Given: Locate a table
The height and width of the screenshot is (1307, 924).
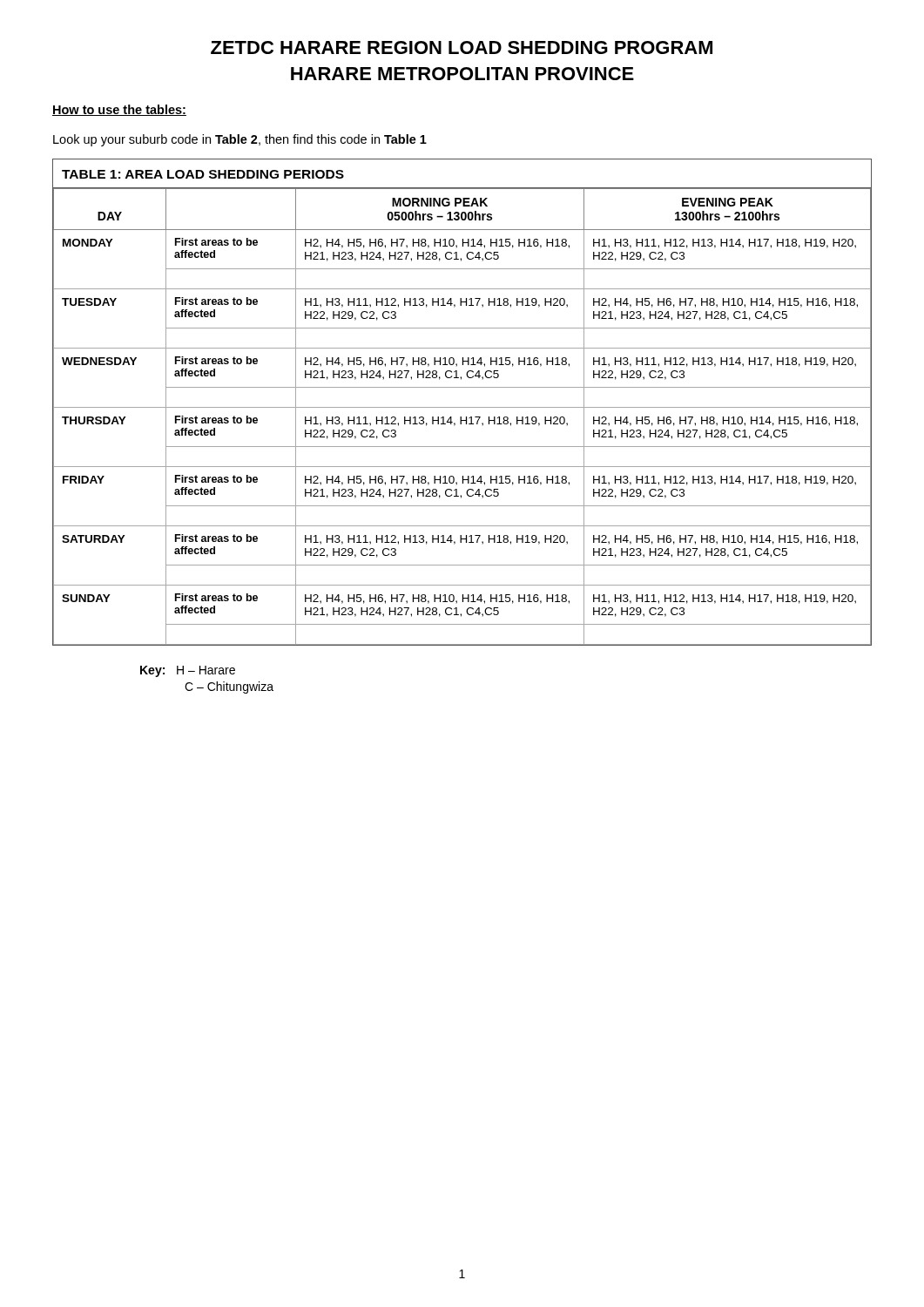Looking at the screenshot, I should (x=462, y=402).
